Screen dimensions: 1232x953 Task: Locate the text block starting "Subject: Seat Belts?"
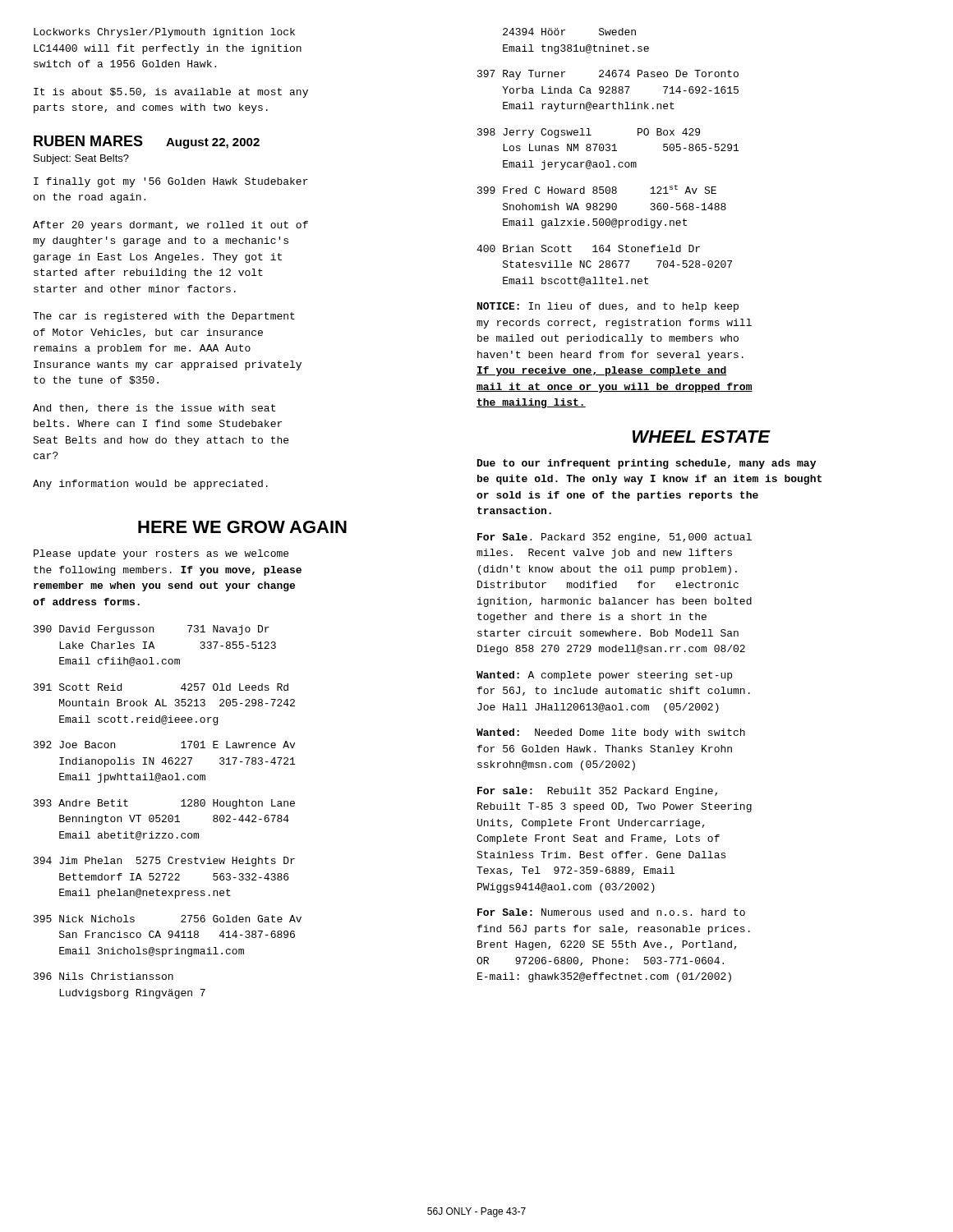(81, 158)
